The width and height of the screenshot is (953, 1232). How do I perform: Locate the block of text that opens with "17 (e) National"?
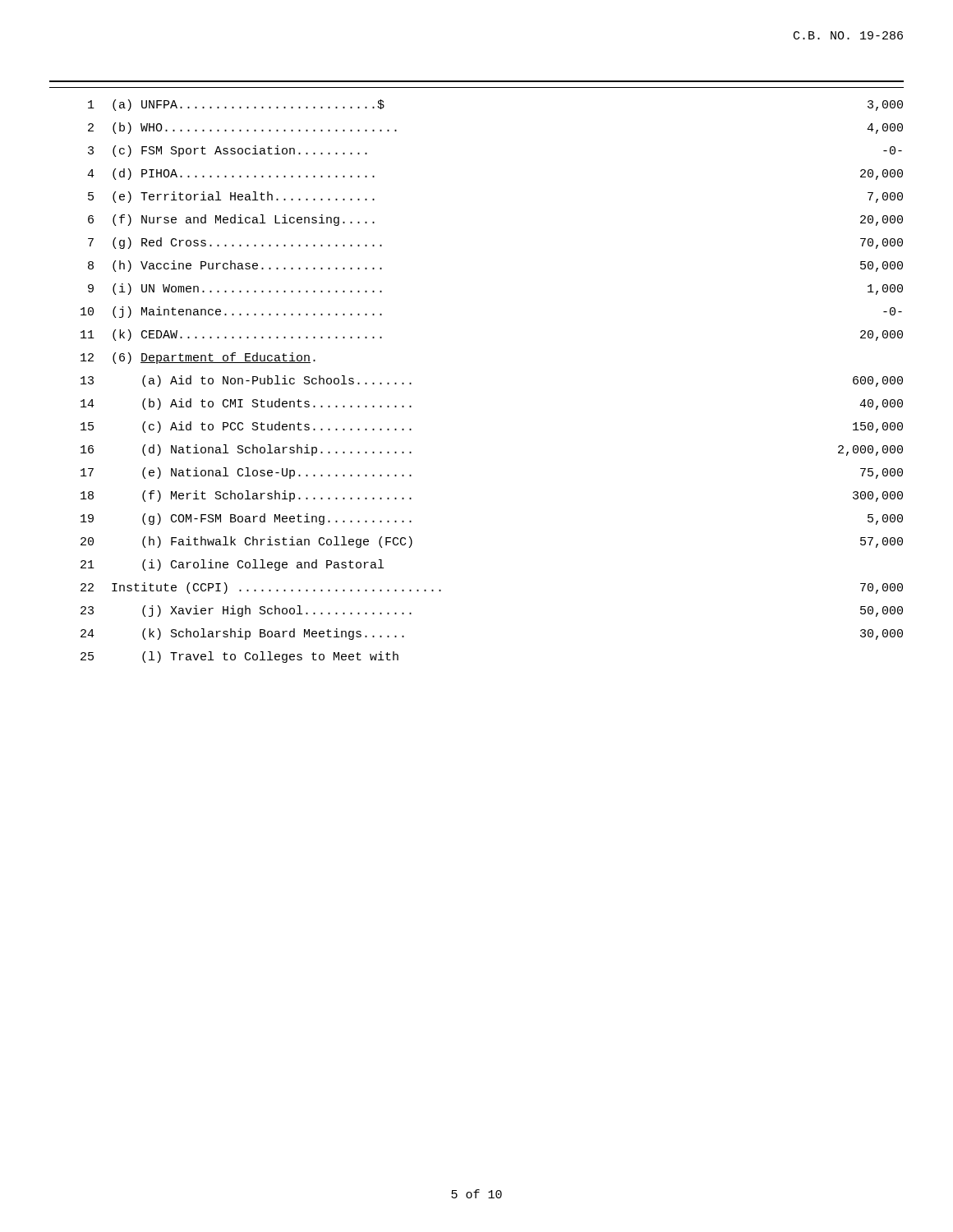click(x=83, y=473)
